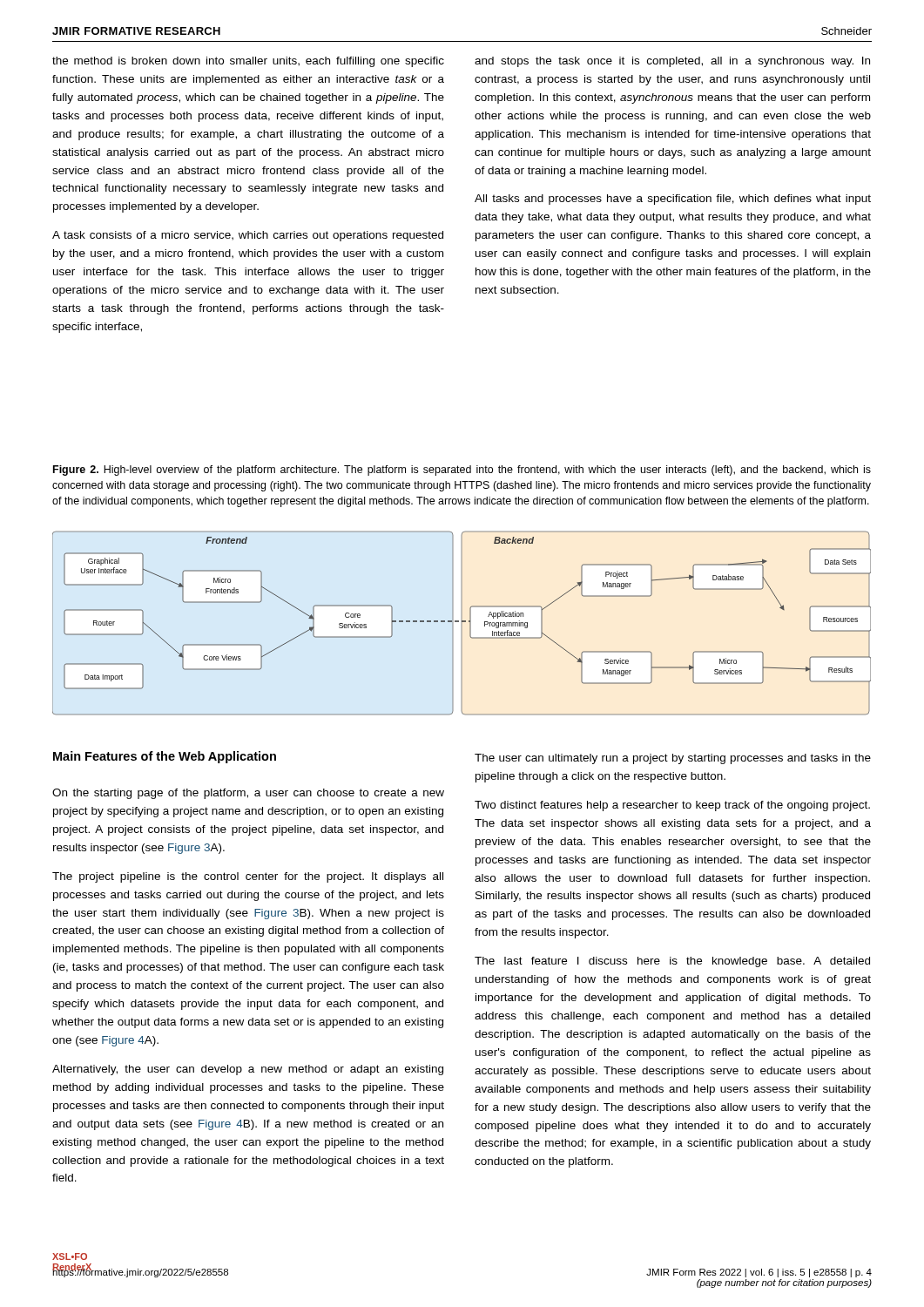Find the block starting "Main Features of the Web Application"
Screen dimensions: 1307x924
pos(248,756)
